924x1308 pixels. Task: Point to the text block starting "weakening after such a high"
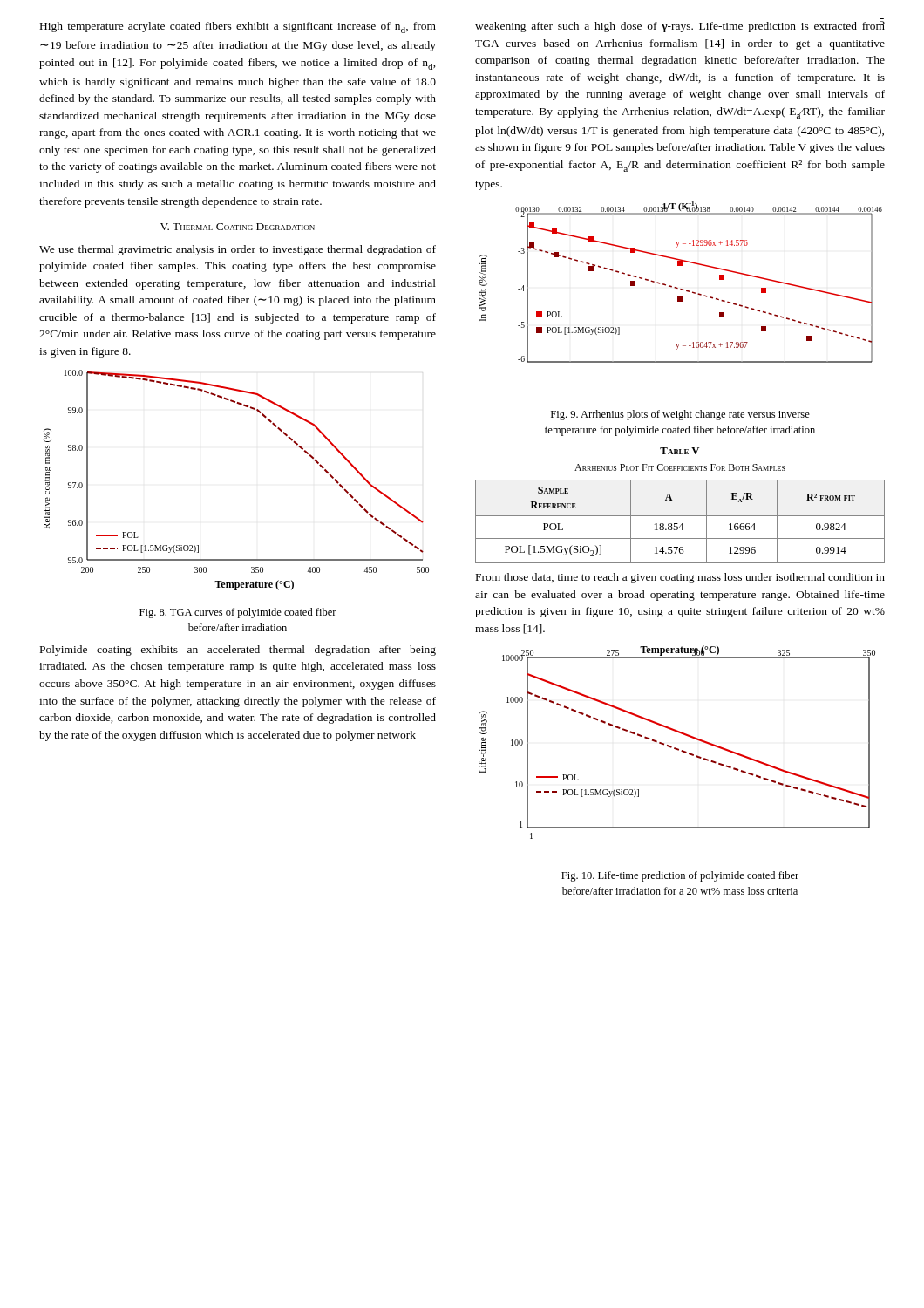(x=680, y=105)
